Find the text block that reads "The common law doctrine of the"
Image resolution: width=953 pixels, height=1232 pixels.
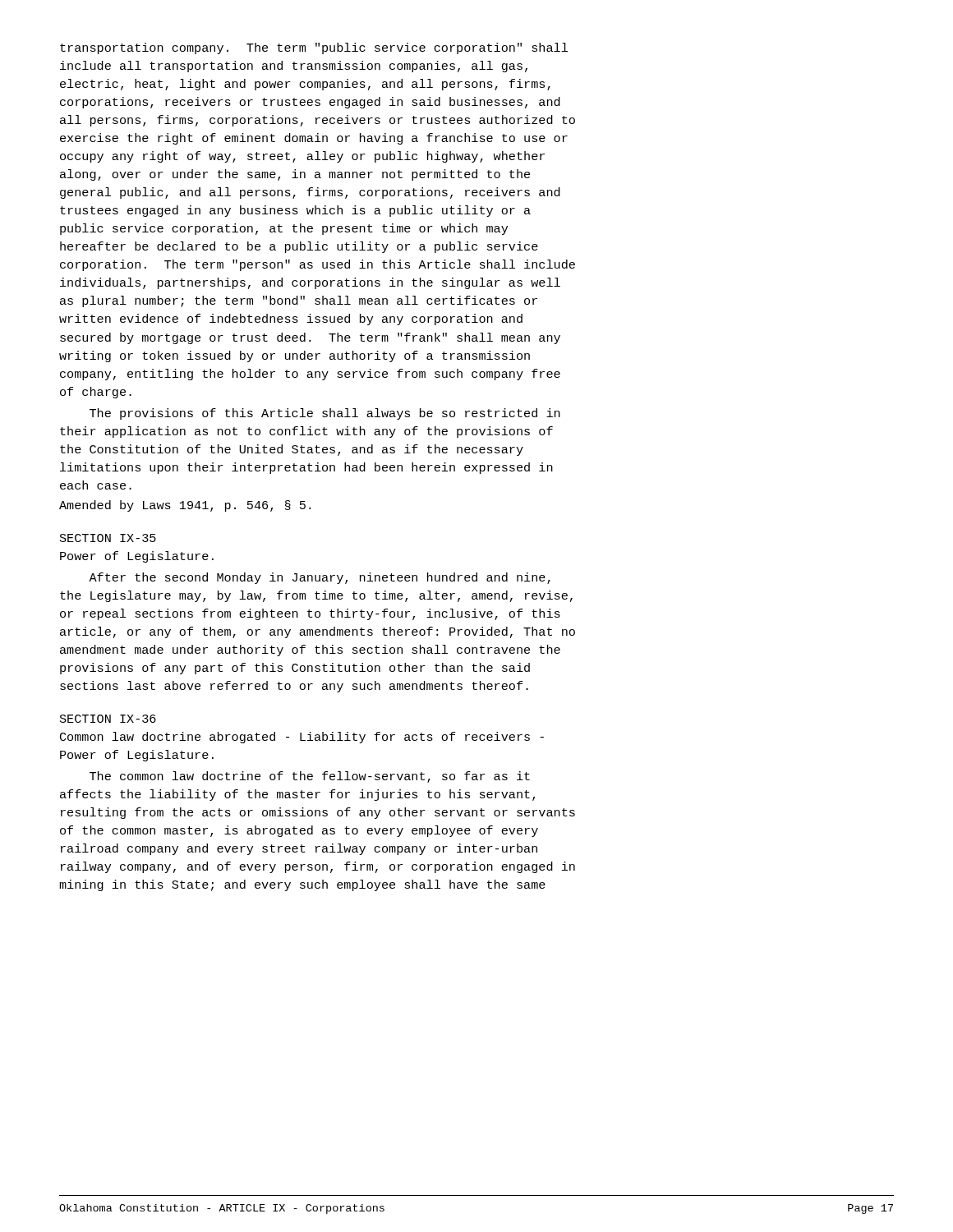317,831
